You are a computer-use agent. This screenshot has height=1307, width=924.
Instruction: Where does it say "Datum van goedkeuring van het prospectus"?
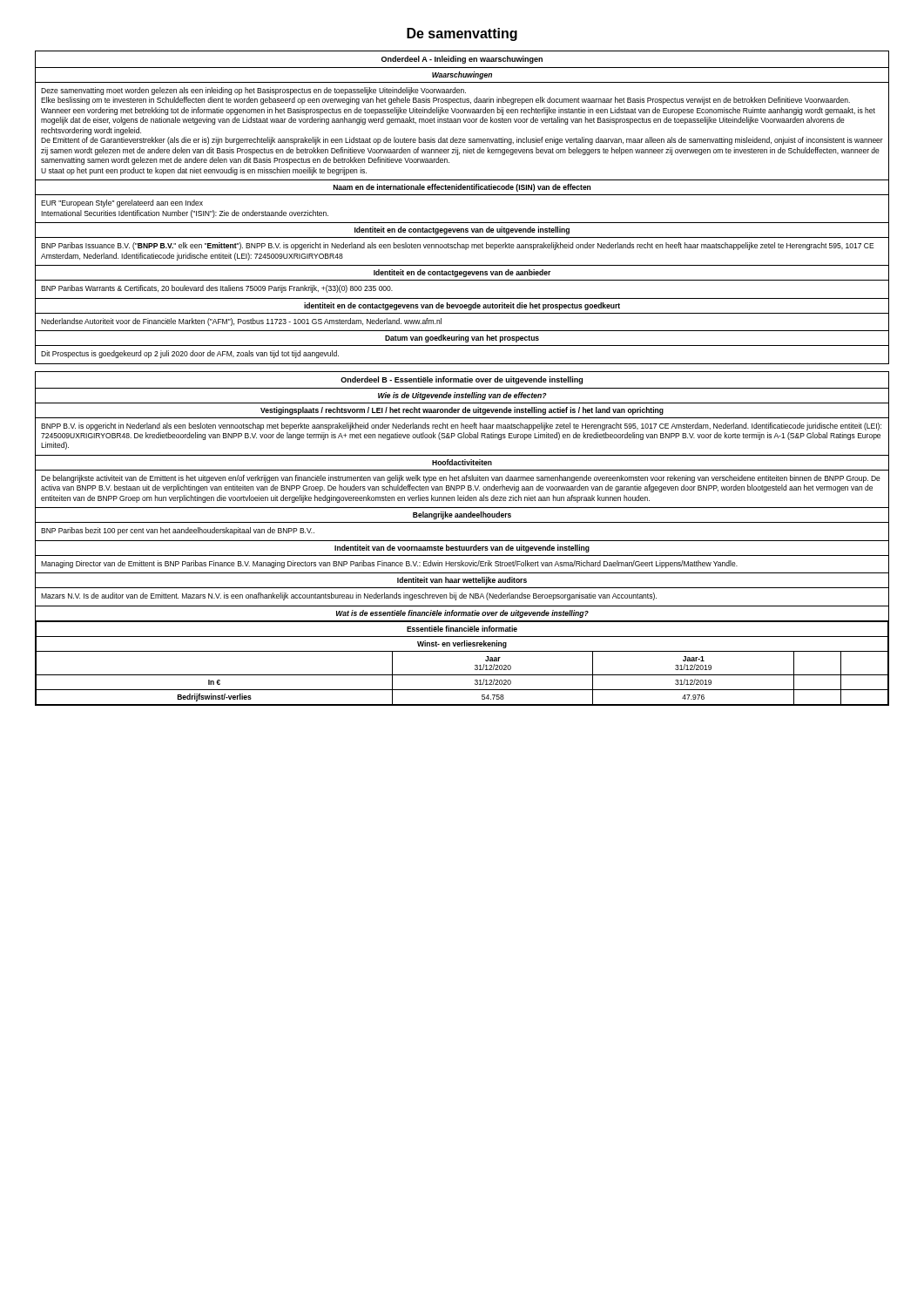pos(462,338)
